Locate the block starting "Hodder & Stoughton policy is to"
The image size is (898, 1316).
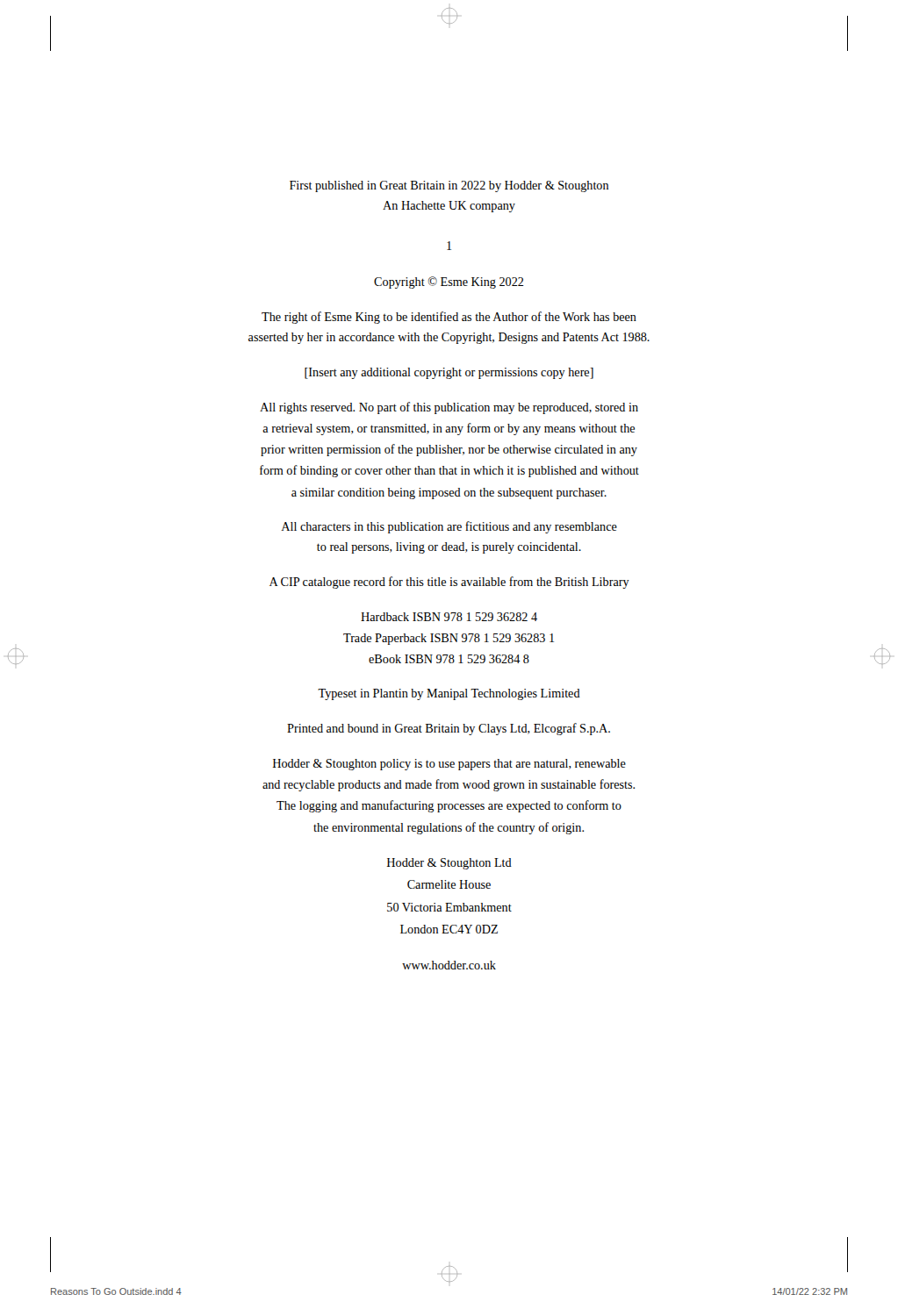coord(449,795)
